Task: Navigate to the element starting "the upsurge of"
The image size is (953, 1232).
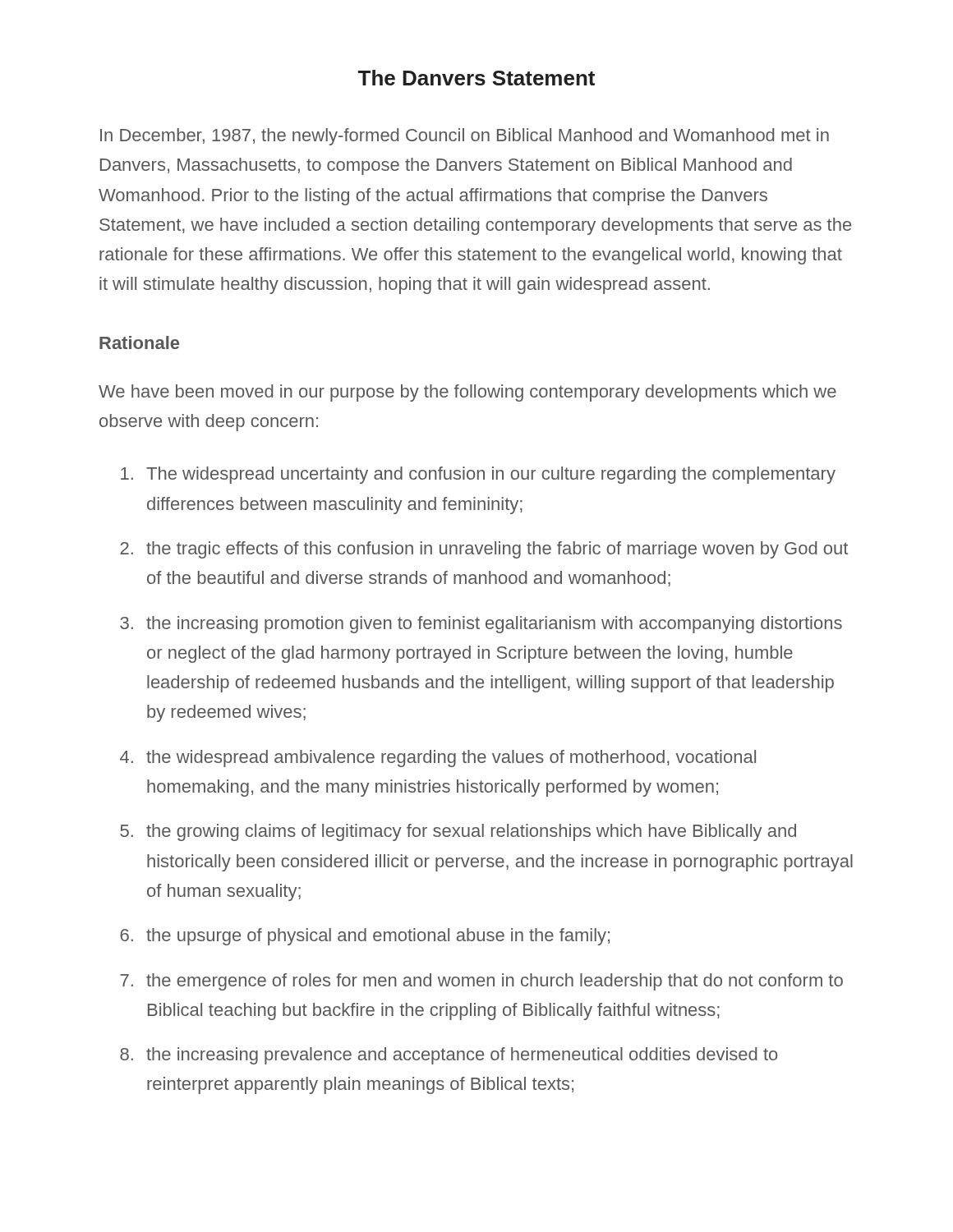Action: [x=379, y=935]
